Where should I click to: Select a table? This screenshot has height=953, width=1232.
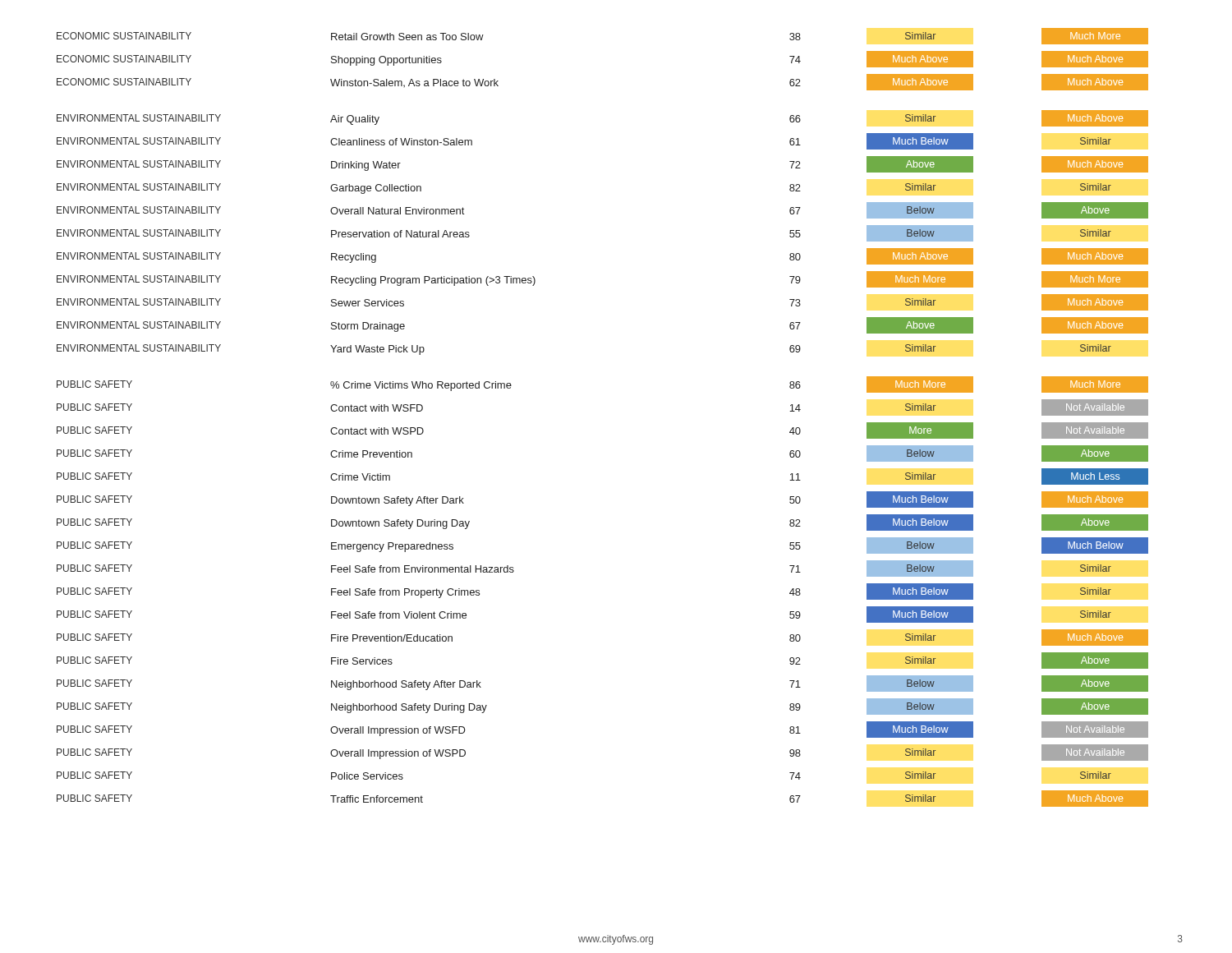pos(616,417)
